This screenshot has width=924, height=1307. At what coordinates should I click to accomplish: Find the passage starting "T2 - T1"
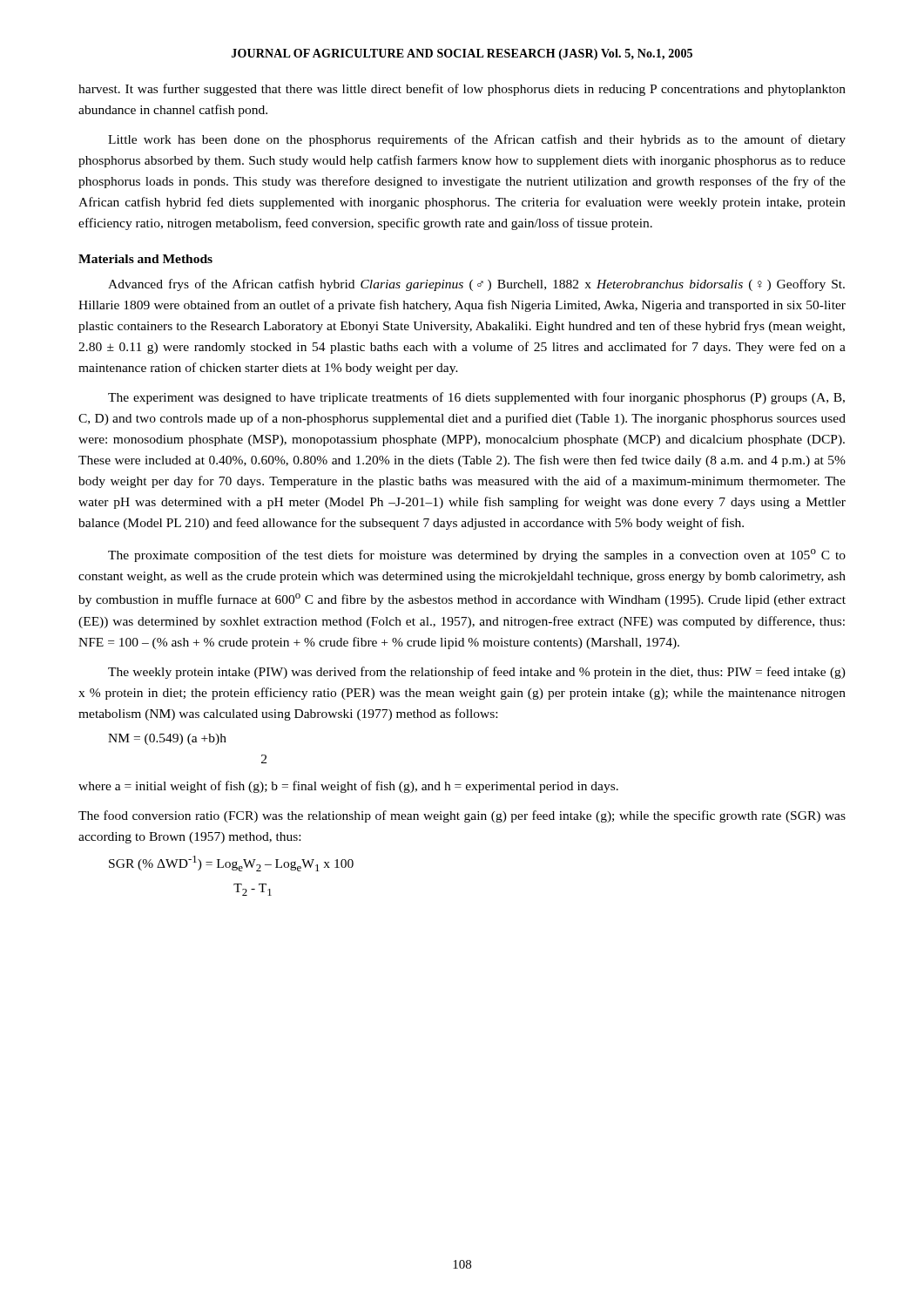(x=253, y=889)
